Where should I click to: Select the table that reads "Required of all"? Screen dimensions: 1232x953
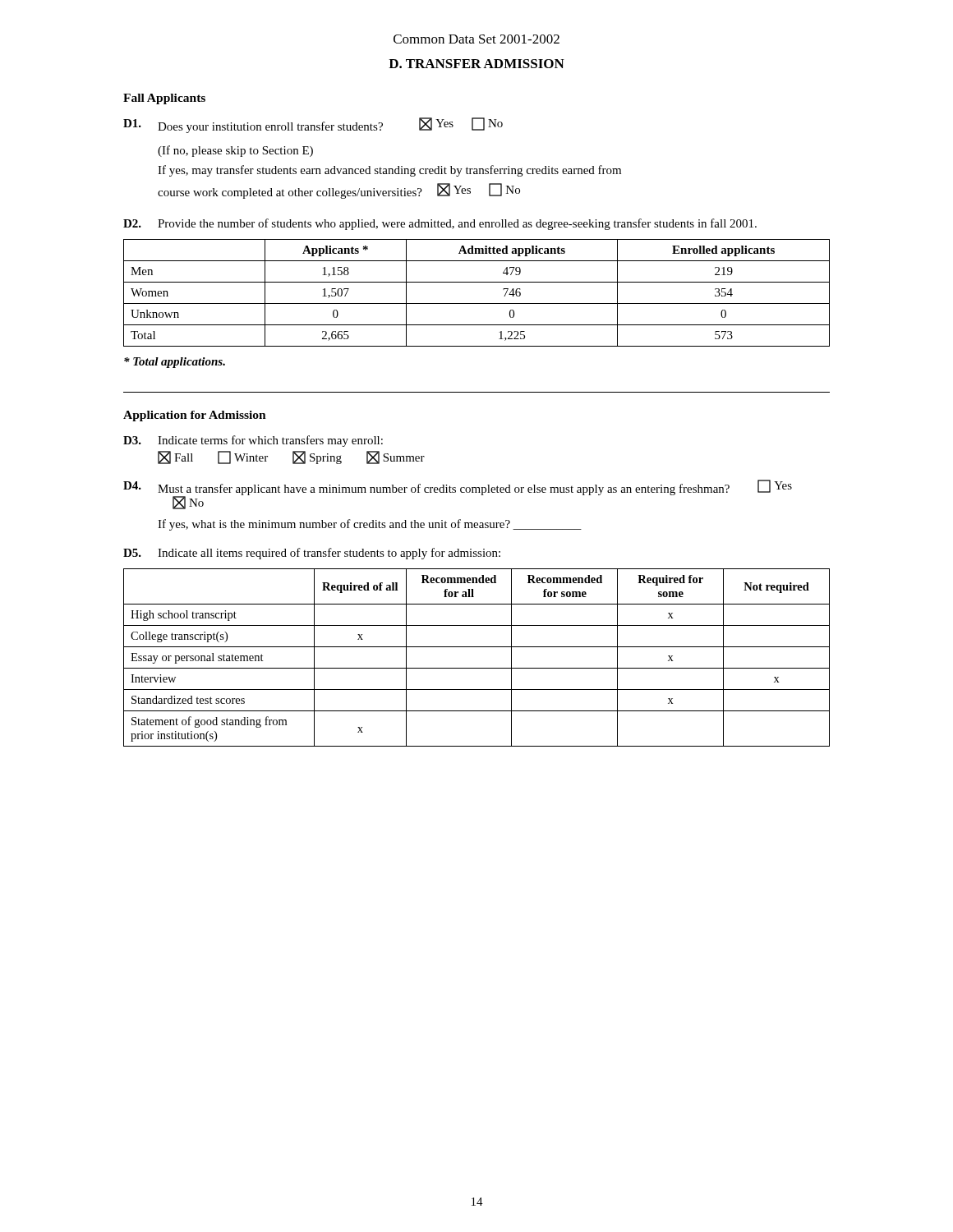[x=476, y=657]
